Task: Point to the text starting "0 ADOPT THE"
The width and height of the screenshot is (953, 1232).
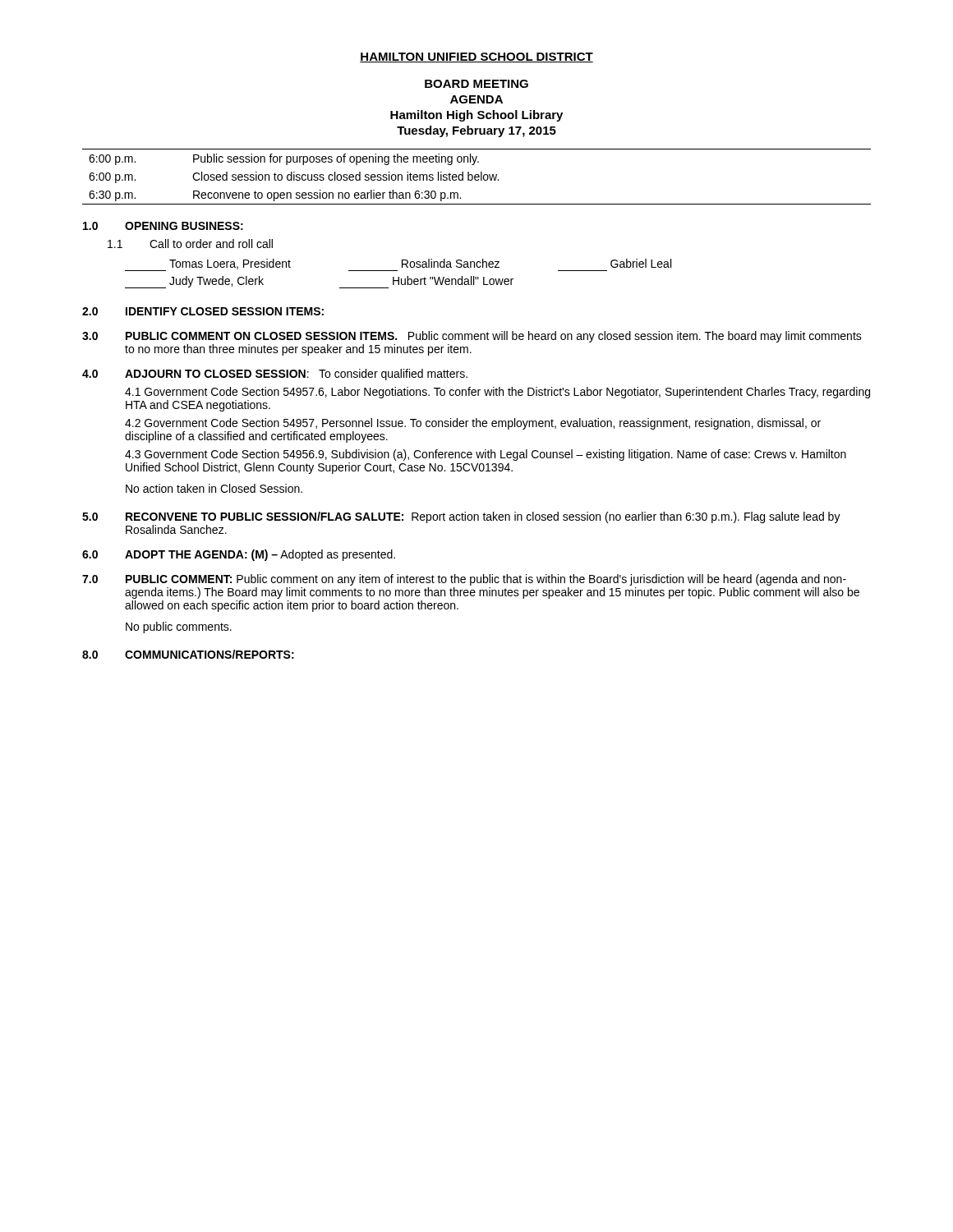Action: click(x=239, y=555)
